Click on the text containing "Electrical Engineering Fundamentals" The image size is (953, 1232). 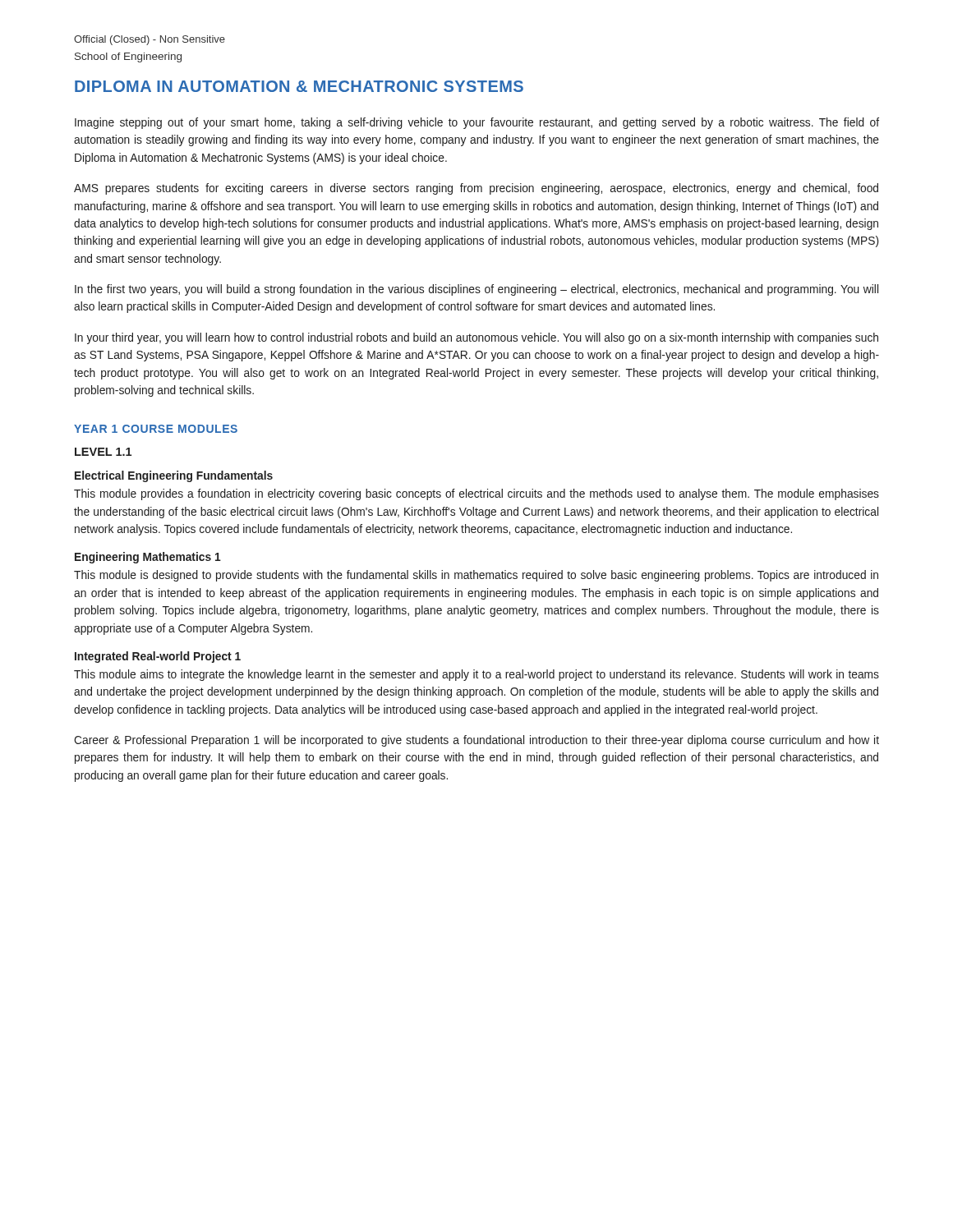pyautogui.click(x=173, y=476)
